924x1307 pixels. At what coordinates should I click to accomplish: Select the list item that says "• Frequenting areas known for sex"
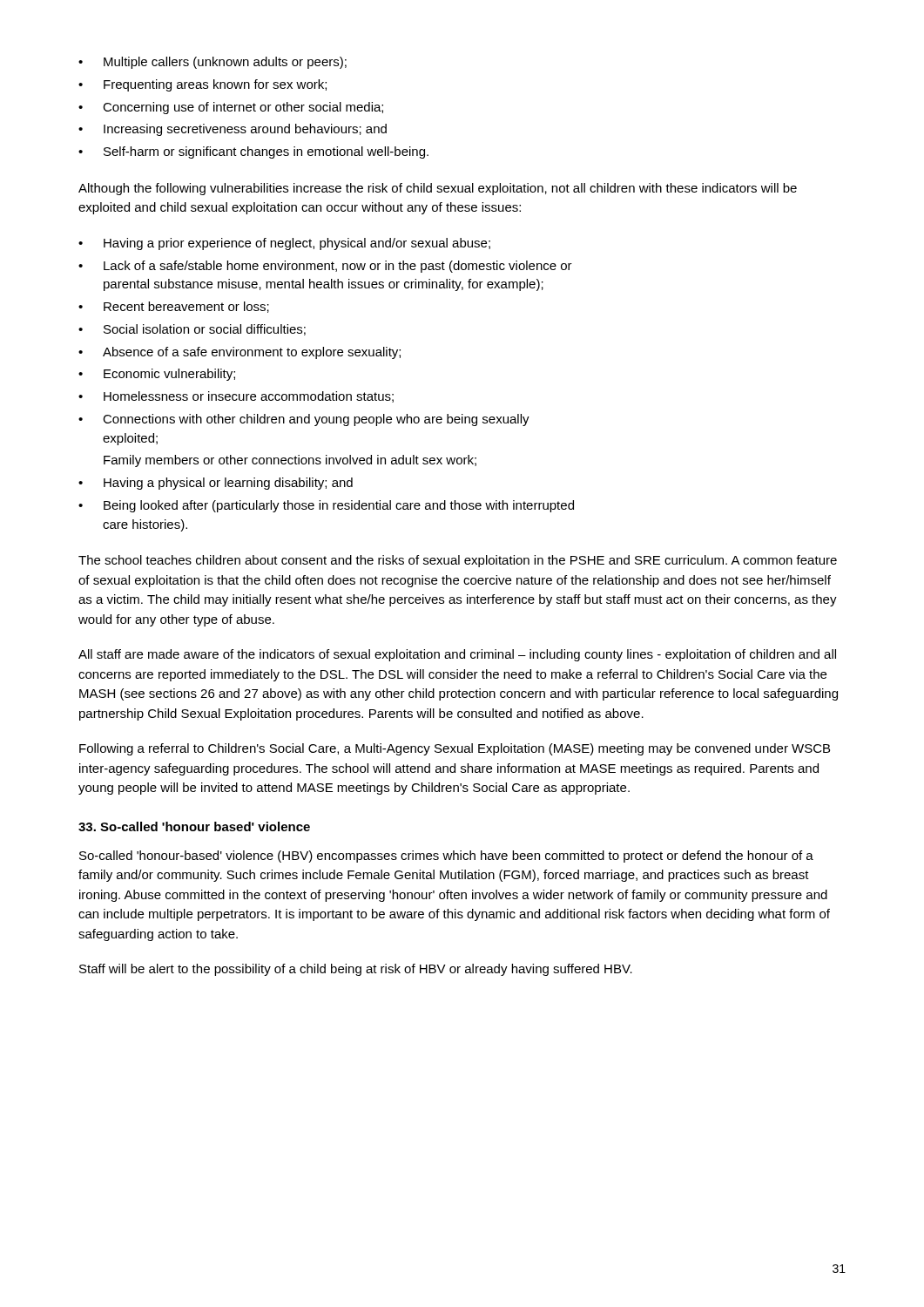(202, 85)
